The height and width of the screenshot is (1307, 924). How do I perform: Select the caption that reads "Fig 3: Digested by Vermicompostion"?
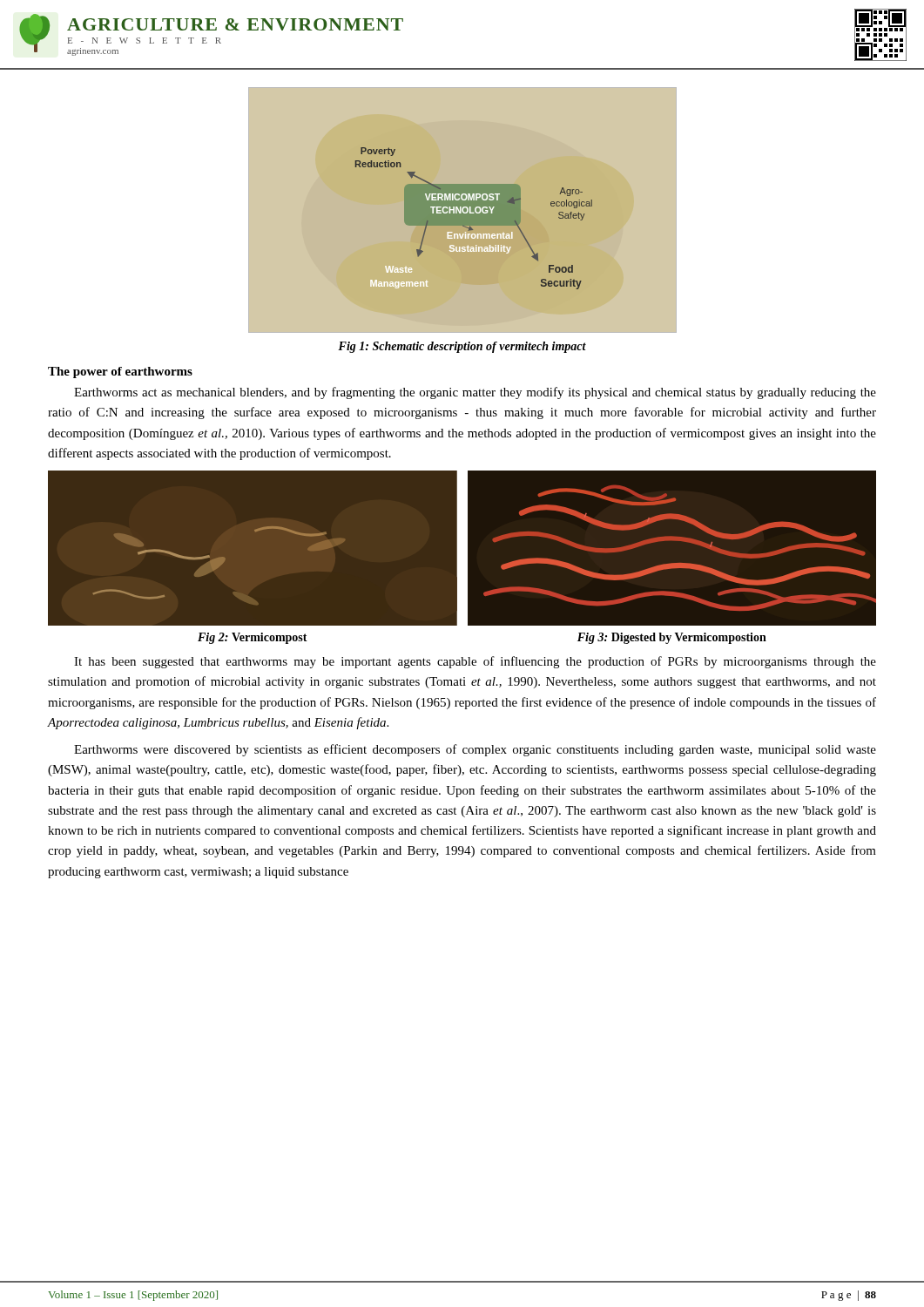(672, 637)
